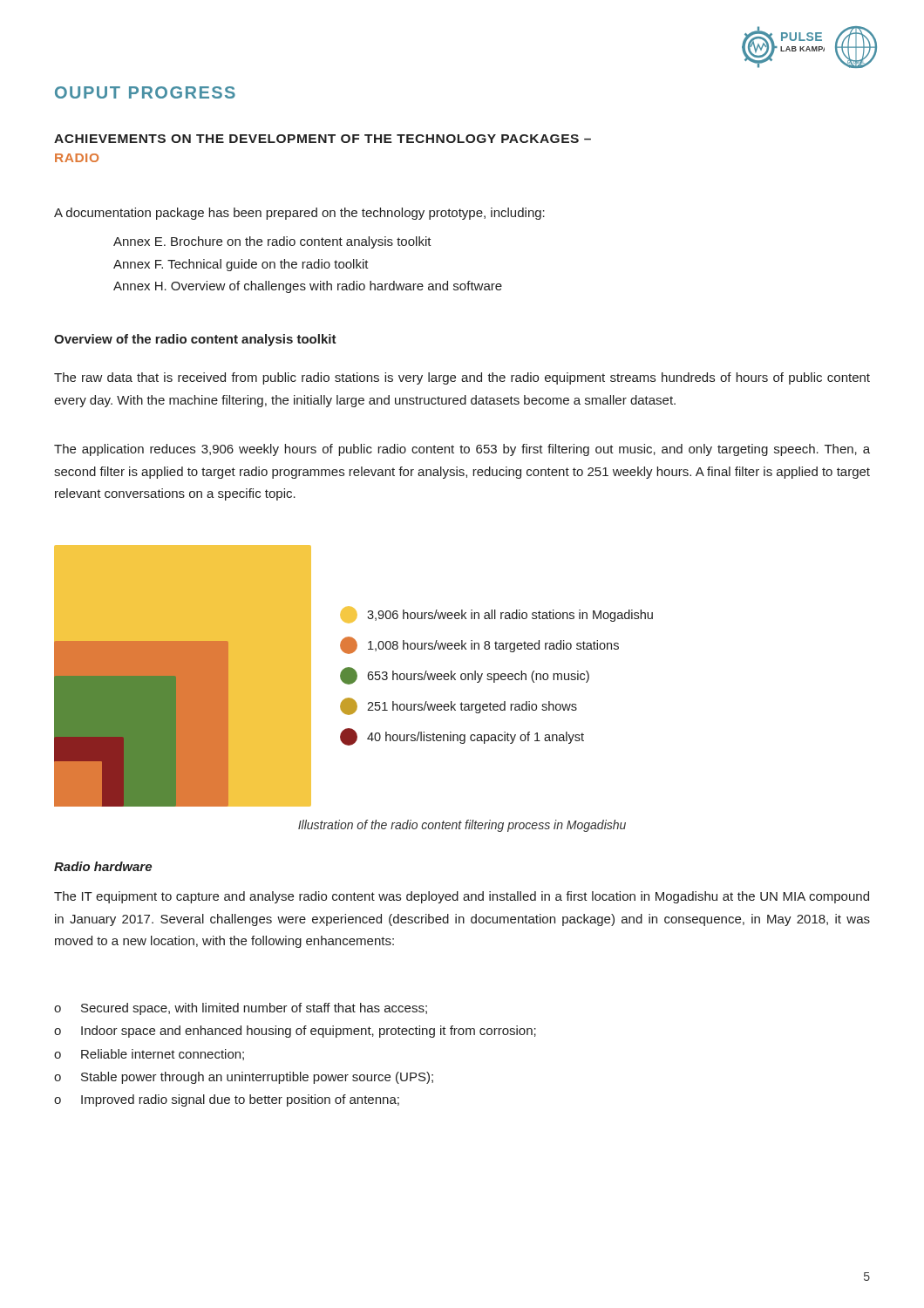The height and width of the screenshot is (1308, 924).
Task: Select the text block that says "The IT equipment to capture and"
Action: (x=462, y=918)
